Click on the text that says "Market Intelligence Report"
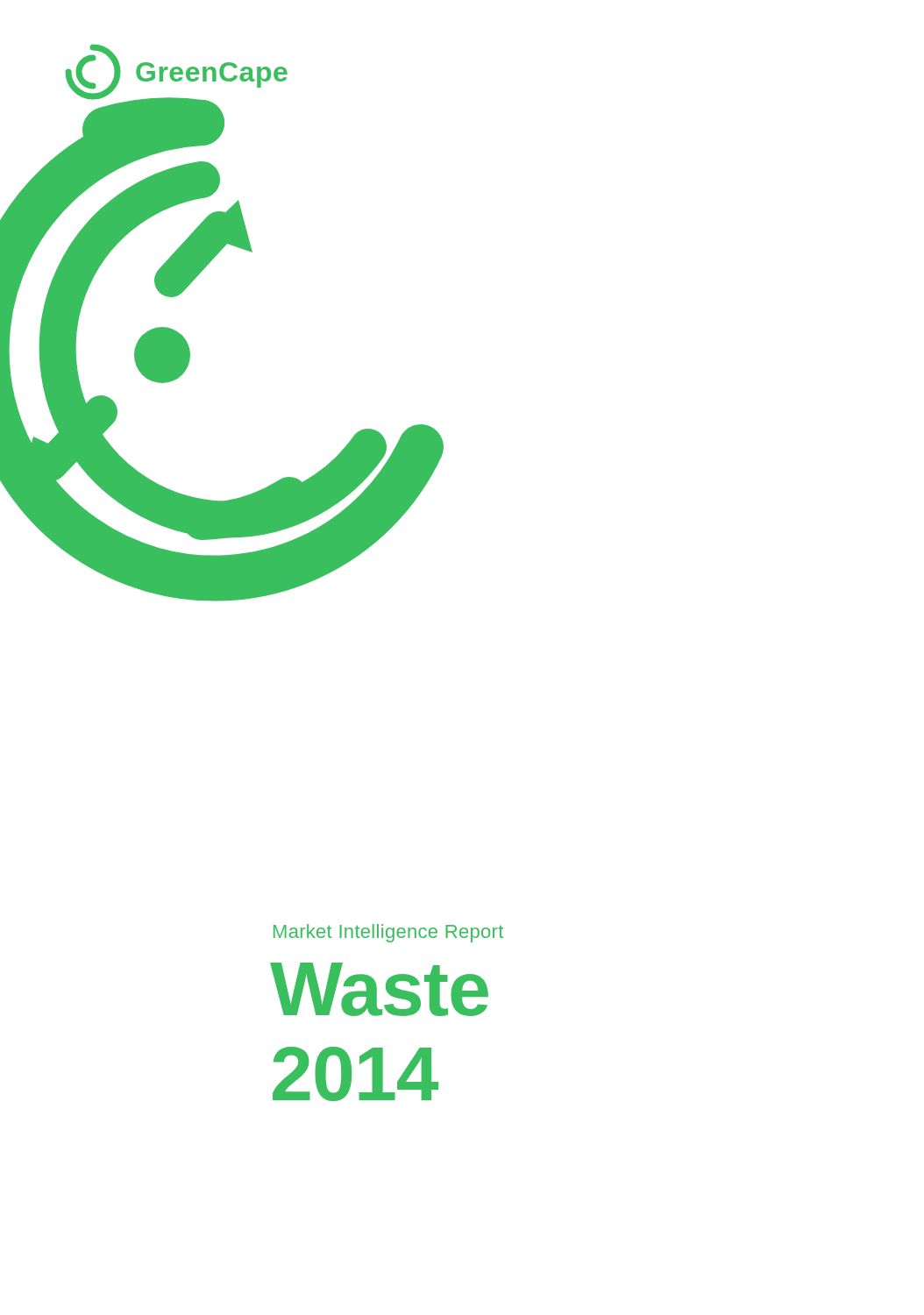This screenshot has height=1315, width=924. pyautogui.click(x=388, y=931)
